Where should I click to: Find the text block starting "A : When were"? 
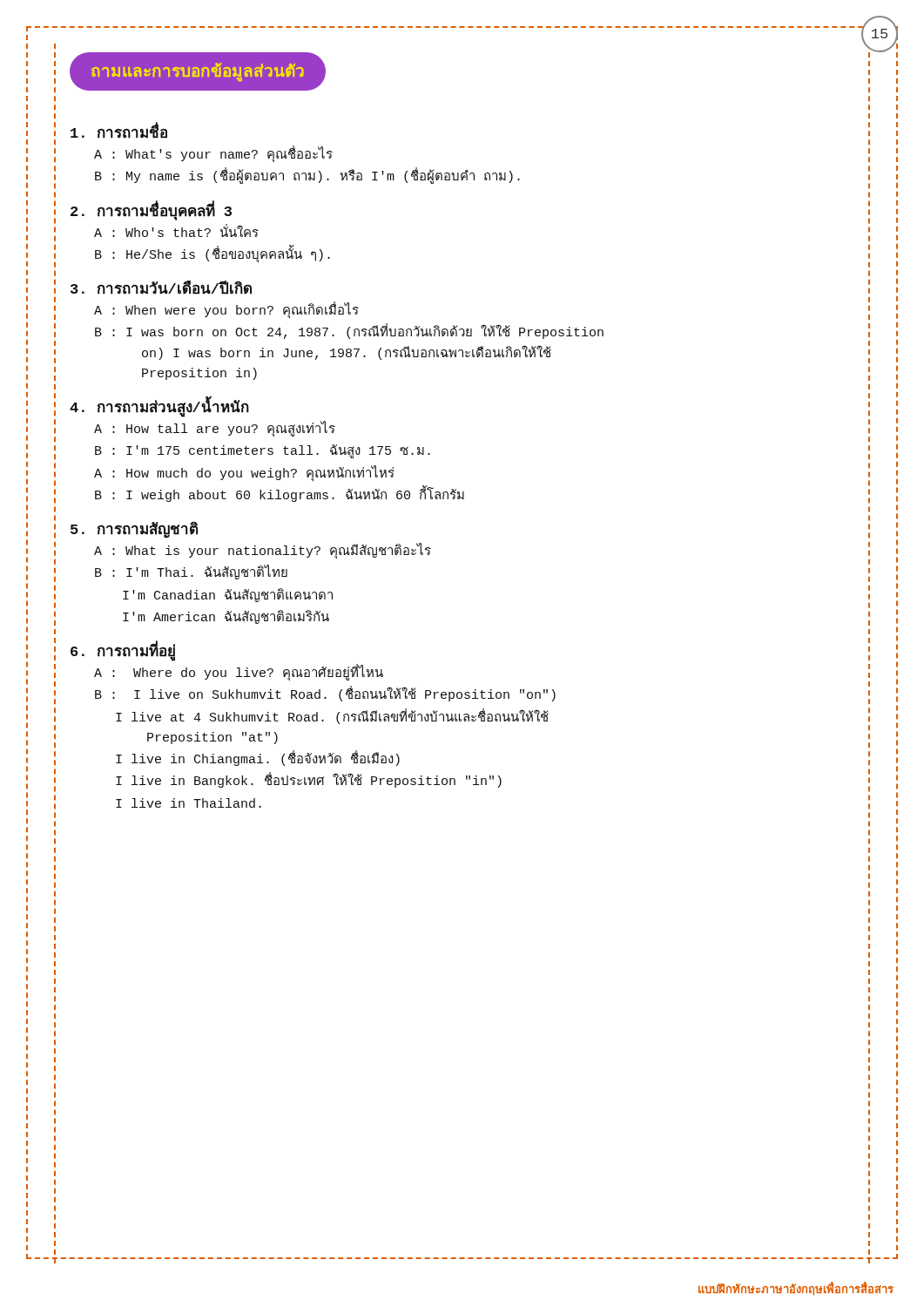click(x=226, y=312)
